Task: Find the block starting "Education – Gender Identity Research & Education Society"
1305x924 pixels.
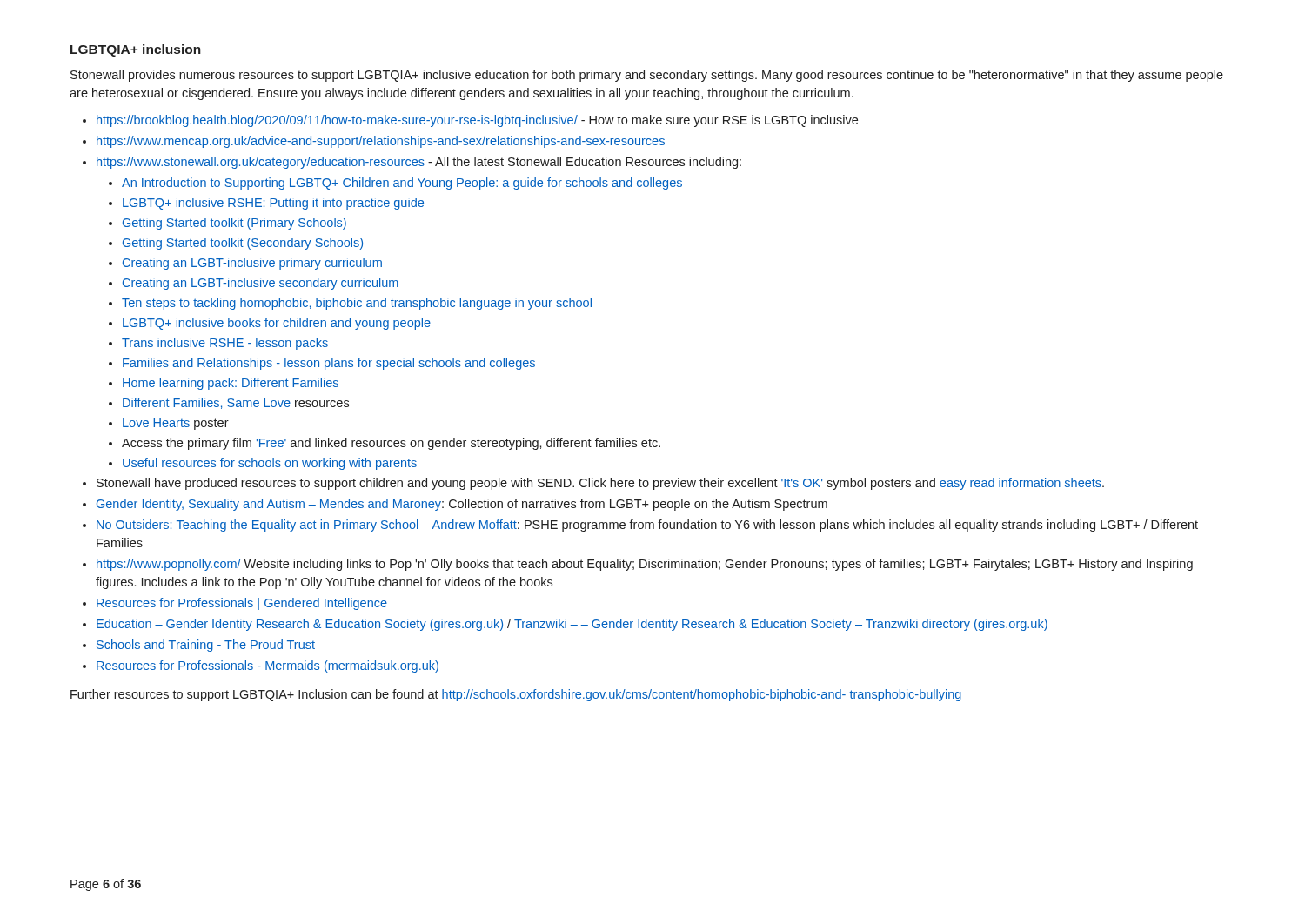Action: (x=572, y=624)
